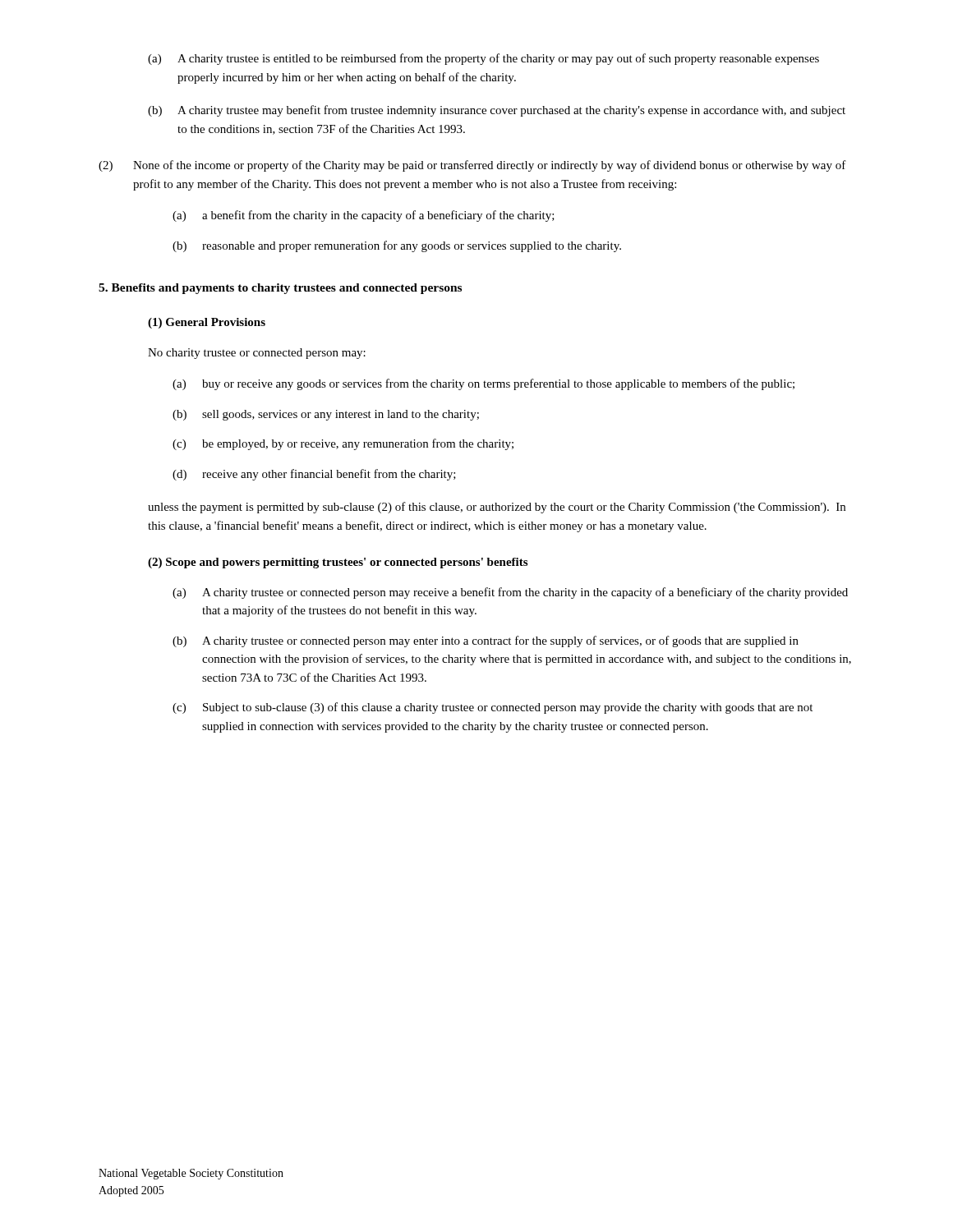Image resolution: width=953 pixels, height=1232 pixels.
Task: Click on the list item containing "(2) None of"
Action: (476, 175)
